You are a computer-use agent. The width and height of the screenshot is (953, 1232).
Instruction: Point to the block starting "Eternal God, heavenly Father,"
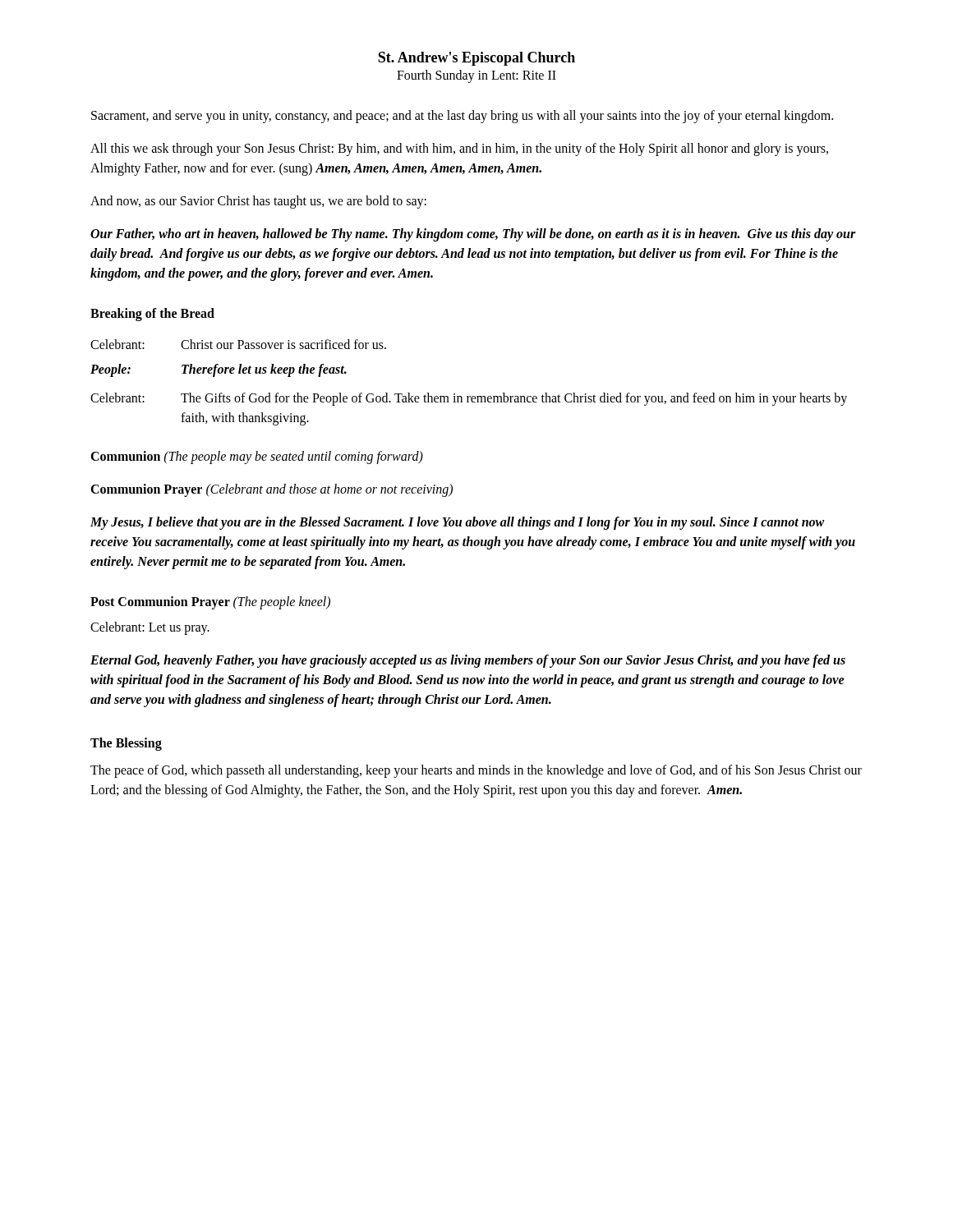tap(468, 680)
